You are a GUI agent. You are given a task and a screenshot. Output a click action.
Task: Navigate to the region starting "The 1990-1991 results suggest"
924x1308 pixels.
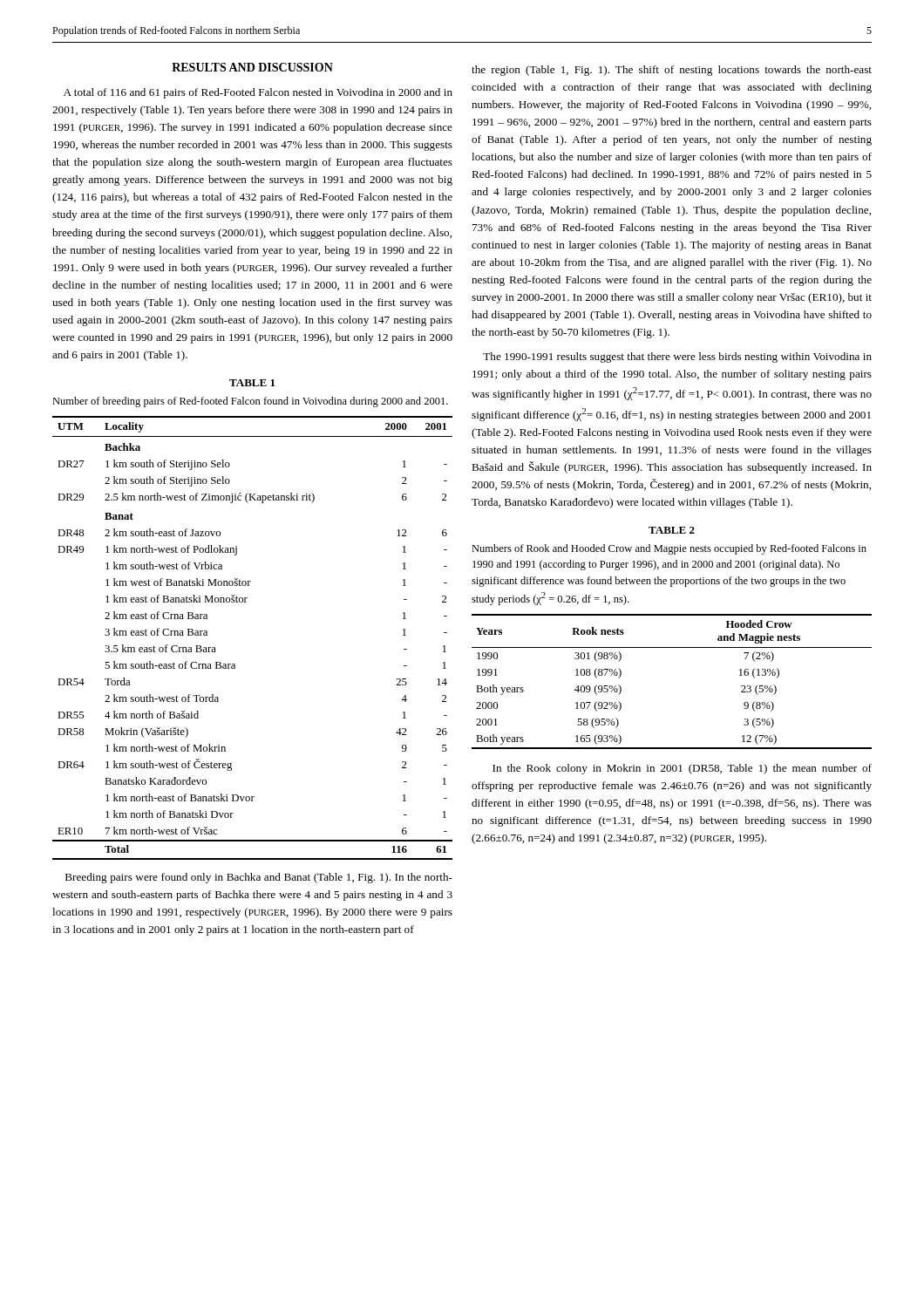pyautogui.click(x=672, y=429)
